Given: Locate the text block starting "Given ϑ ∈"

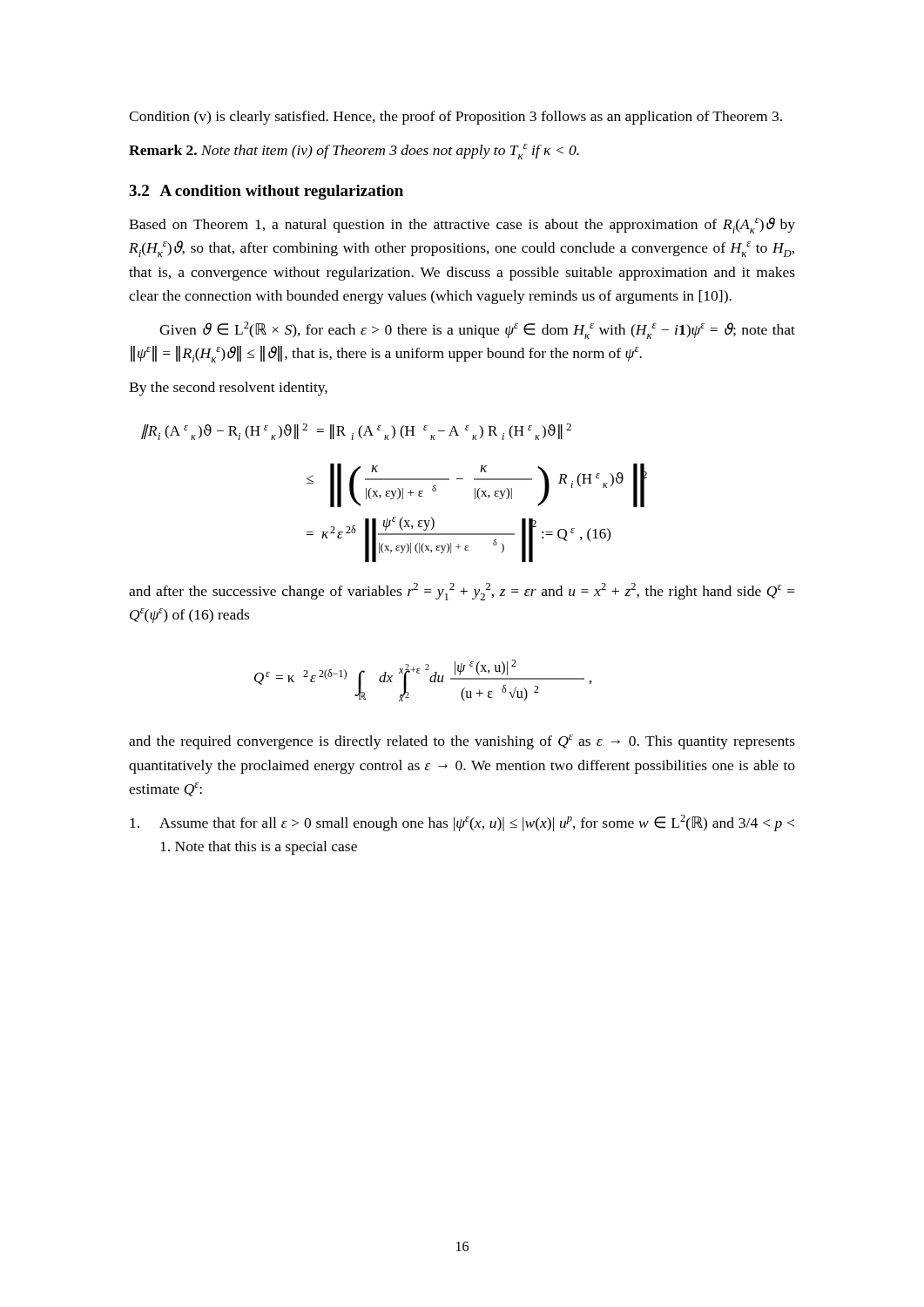Looking at the screenshot, I should pos(462,341).
